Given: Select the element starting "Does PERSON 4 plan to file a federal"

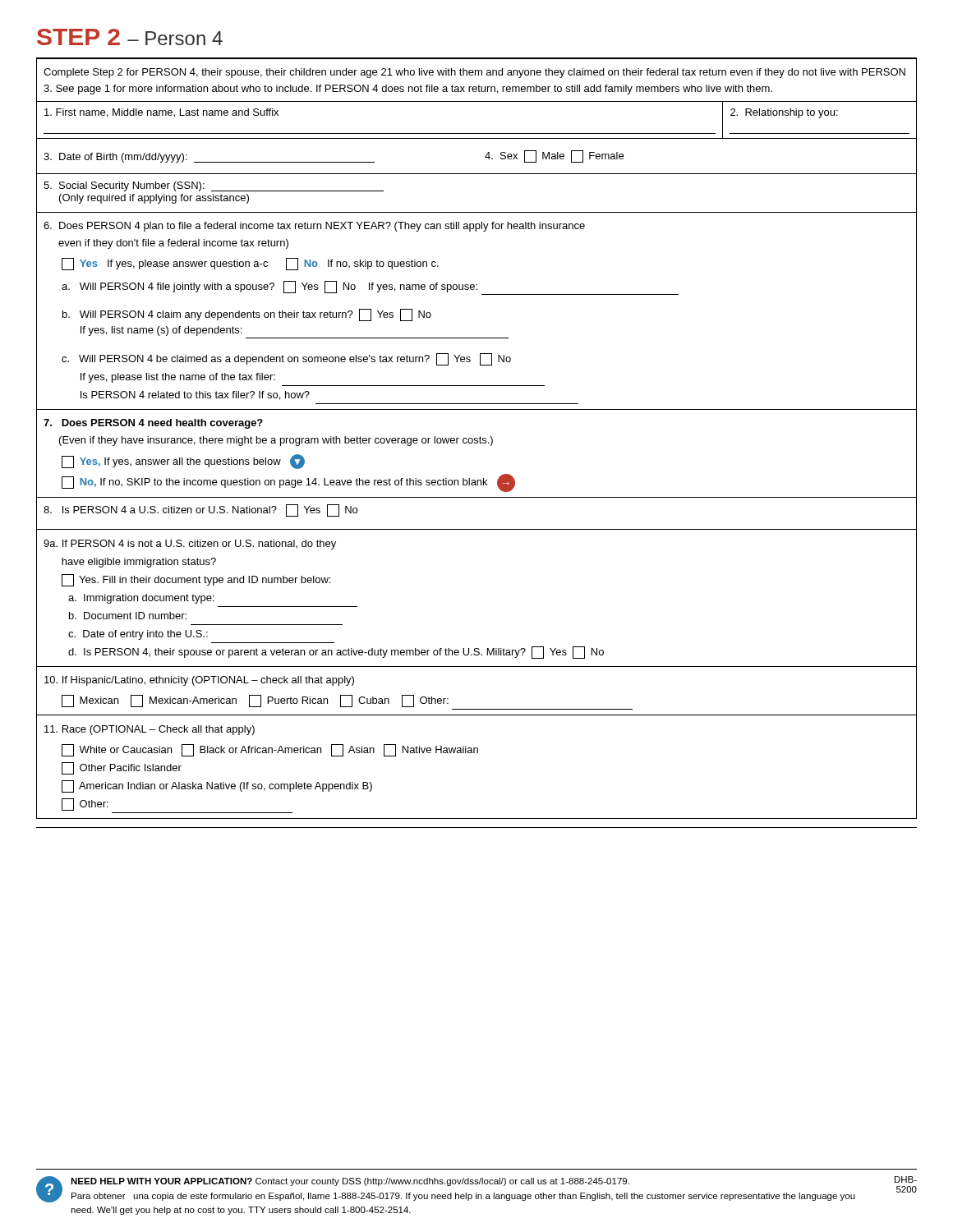Looking at the screenshot, I should click(x=314, y=227).
